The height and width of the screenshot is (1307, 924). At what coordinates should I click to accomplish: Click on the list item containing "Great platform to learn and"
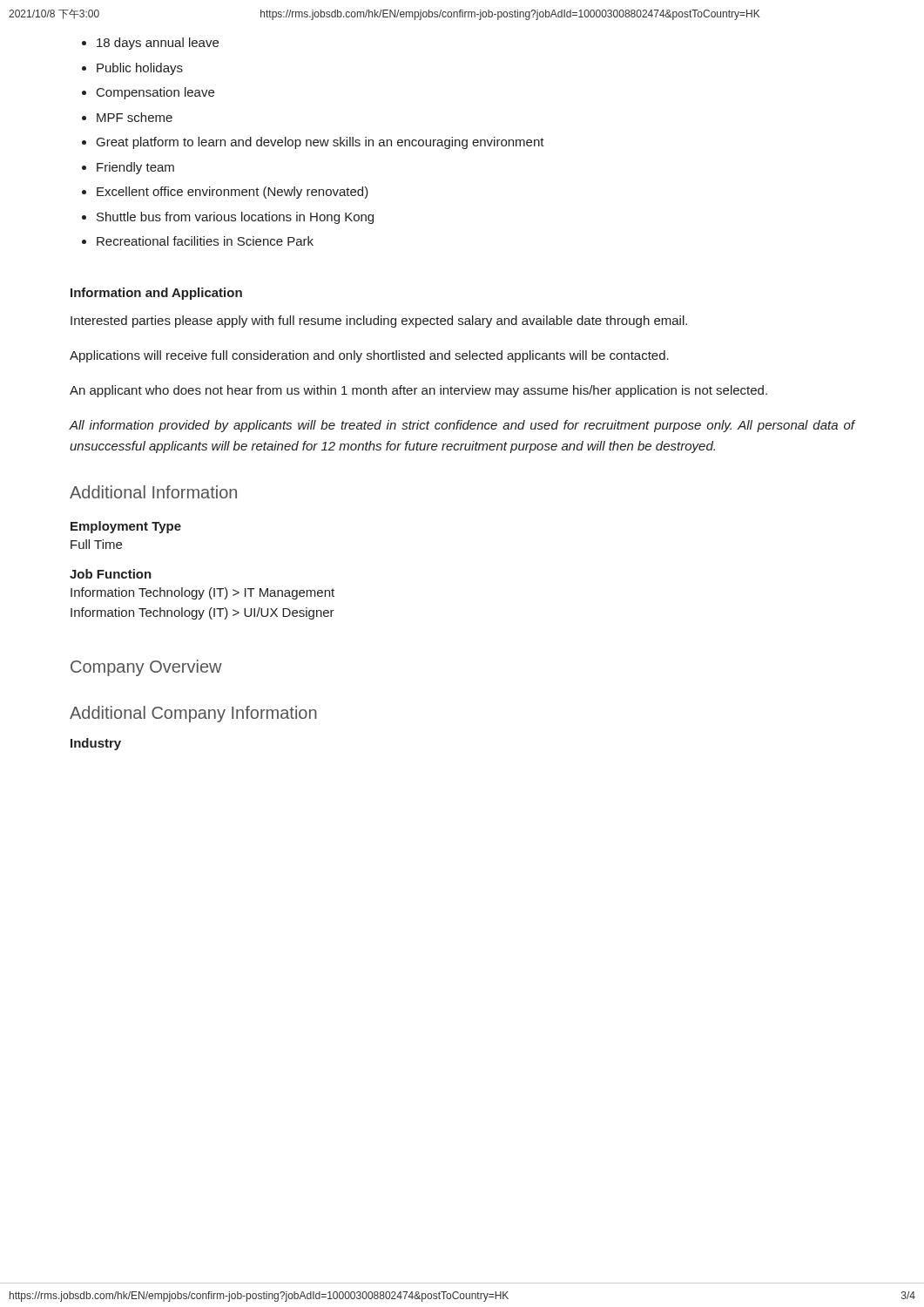[x=475, y=142]
